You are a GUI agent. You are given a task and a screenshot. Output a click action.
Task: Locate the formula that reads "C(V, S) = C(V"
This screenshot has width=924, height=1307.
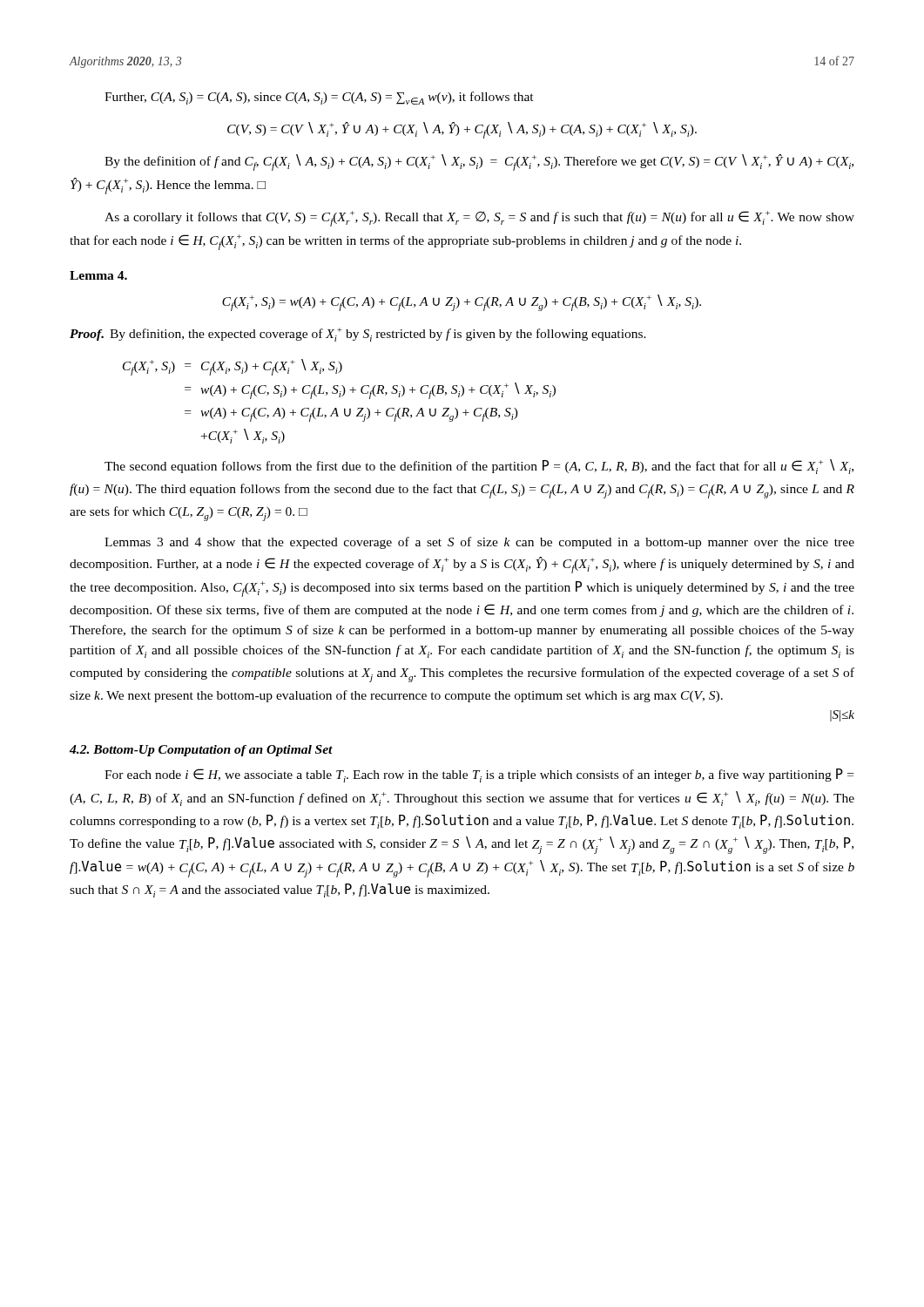coord(462,129)
